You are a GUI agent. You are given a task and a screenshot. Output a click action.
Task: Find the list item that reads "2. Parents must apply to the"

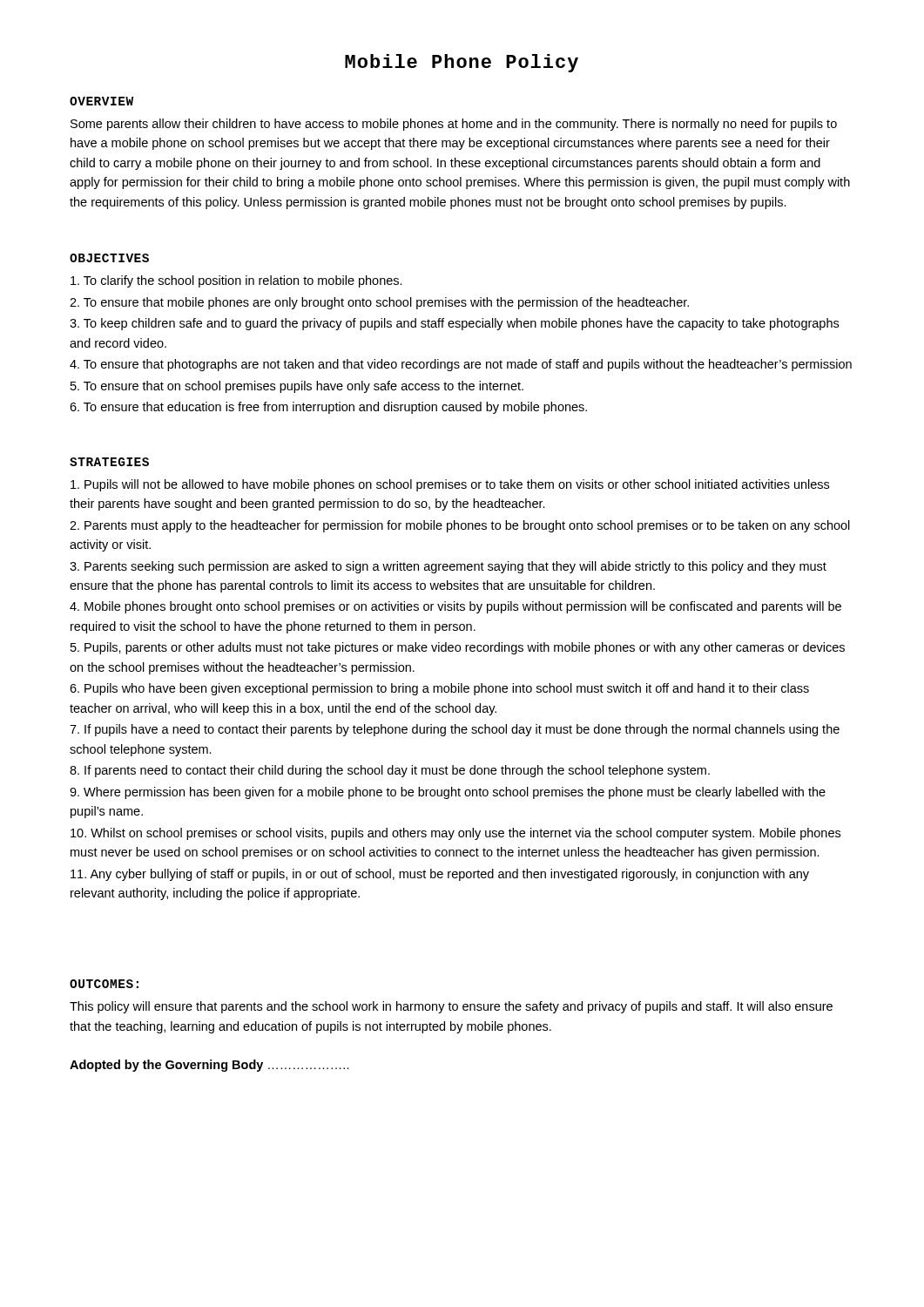pos(460,535)
